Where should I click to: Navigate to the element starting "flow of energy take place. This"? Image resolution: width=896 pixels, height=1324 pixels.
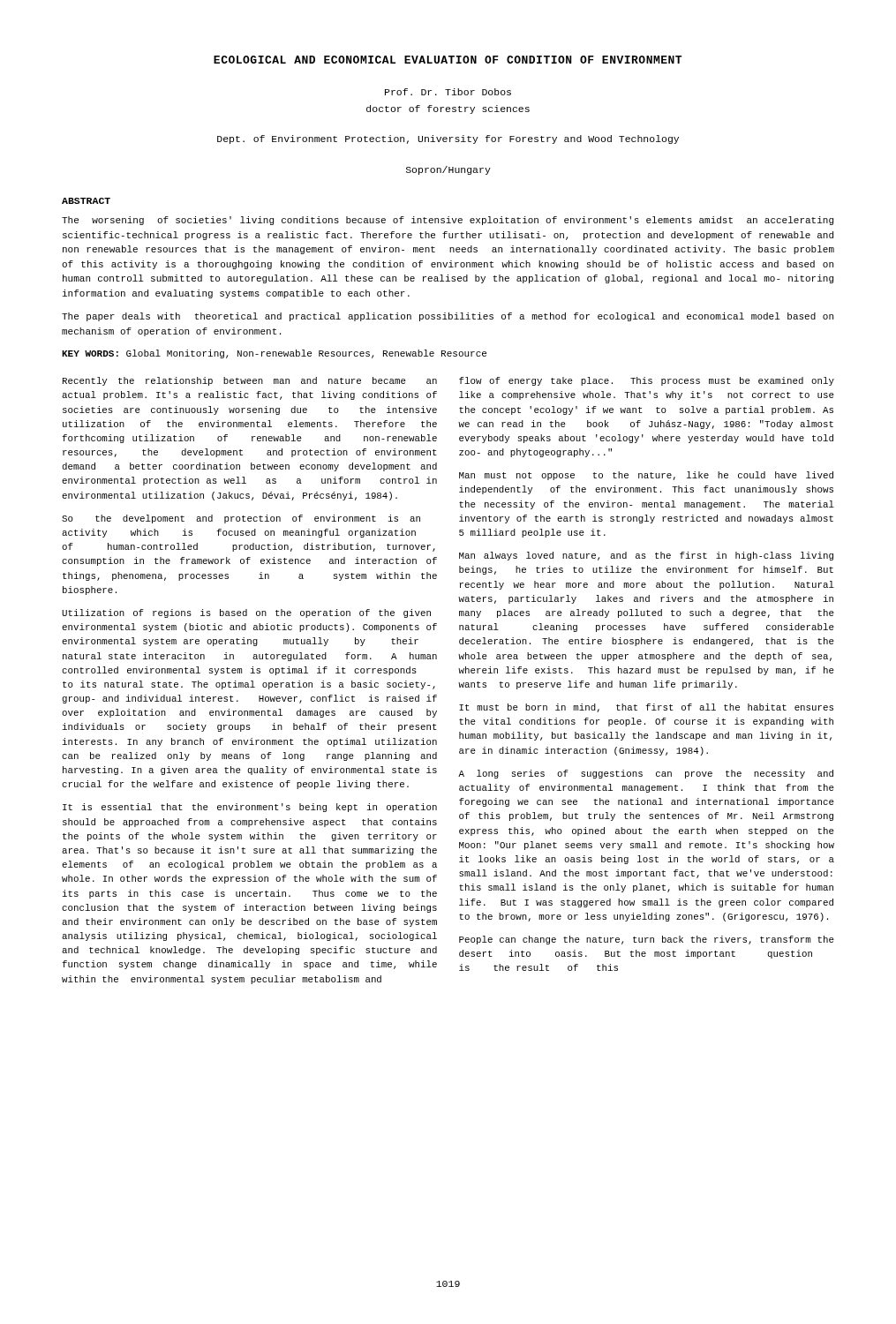click(646, 417)
